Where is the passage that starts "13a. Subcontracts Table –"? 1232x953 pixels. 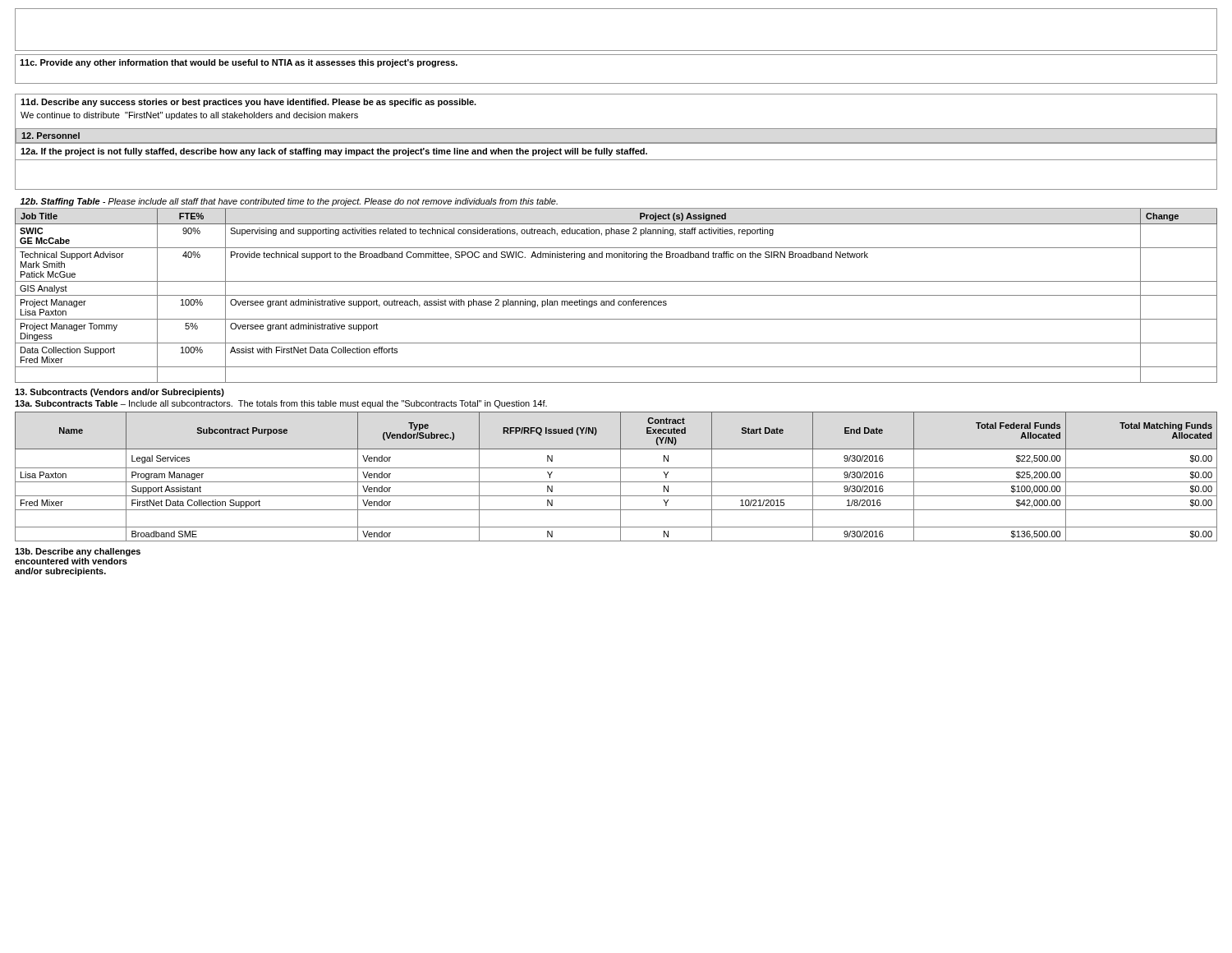click(x=281, y=403)
